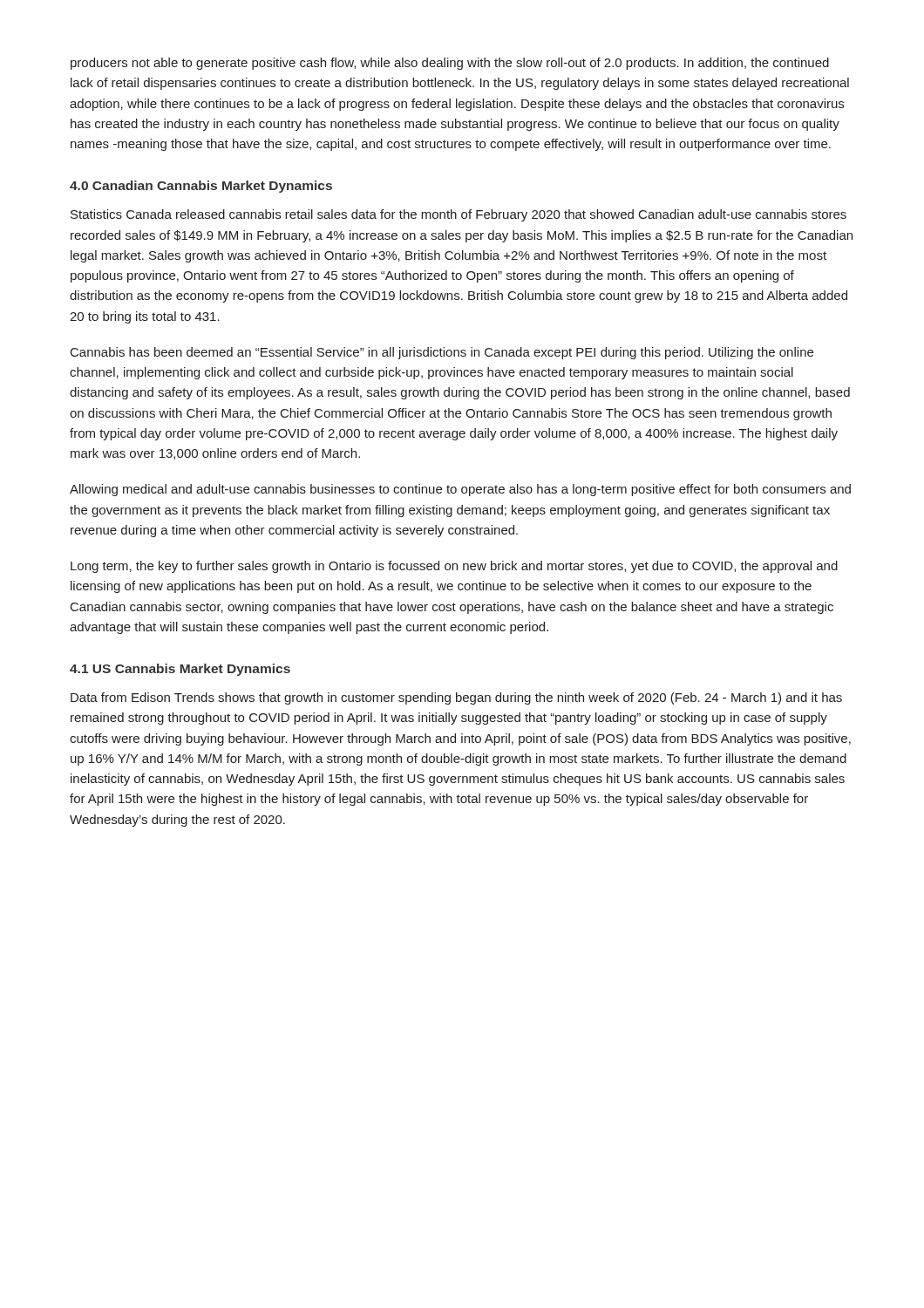Viewport: 924px width, 1308px height.
Task: Locate the section header that reads "4.1 US Cannabis Market Dynamics"
Action: click(x=180, y=668)
